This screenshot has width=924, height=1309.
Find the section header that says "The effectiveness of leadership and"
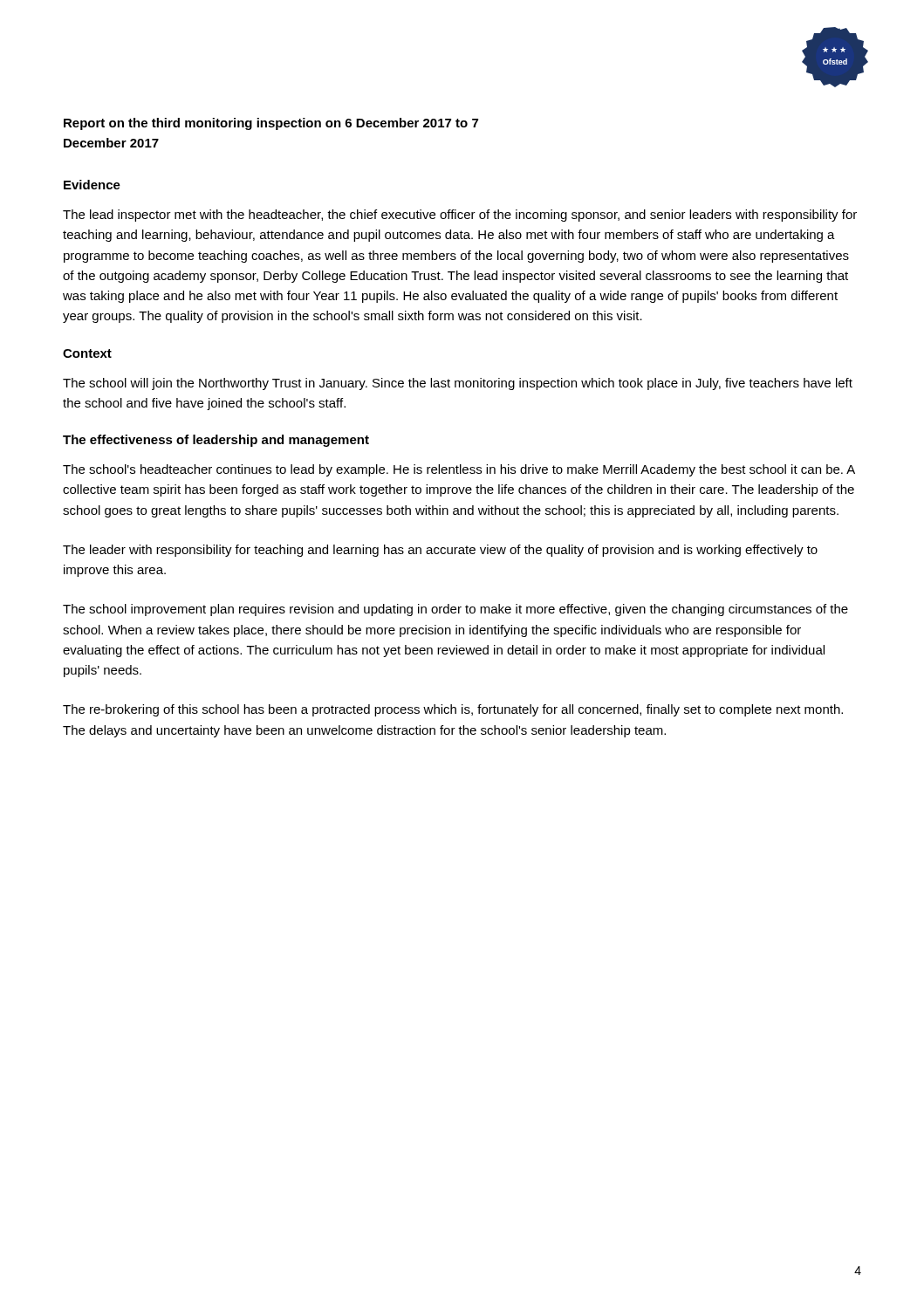216,439
